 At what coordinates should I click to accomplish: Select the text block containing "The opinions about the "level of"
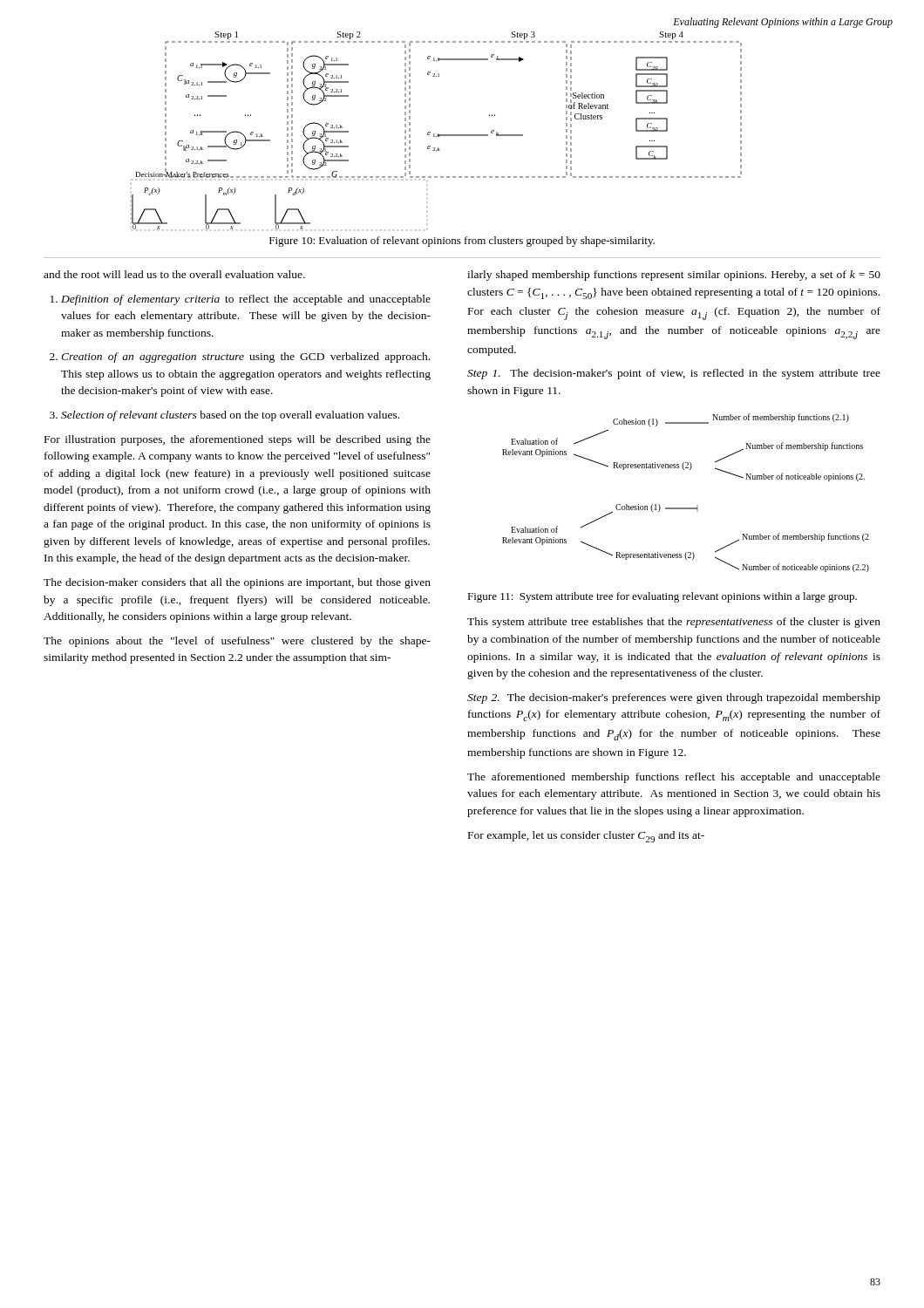237,649
